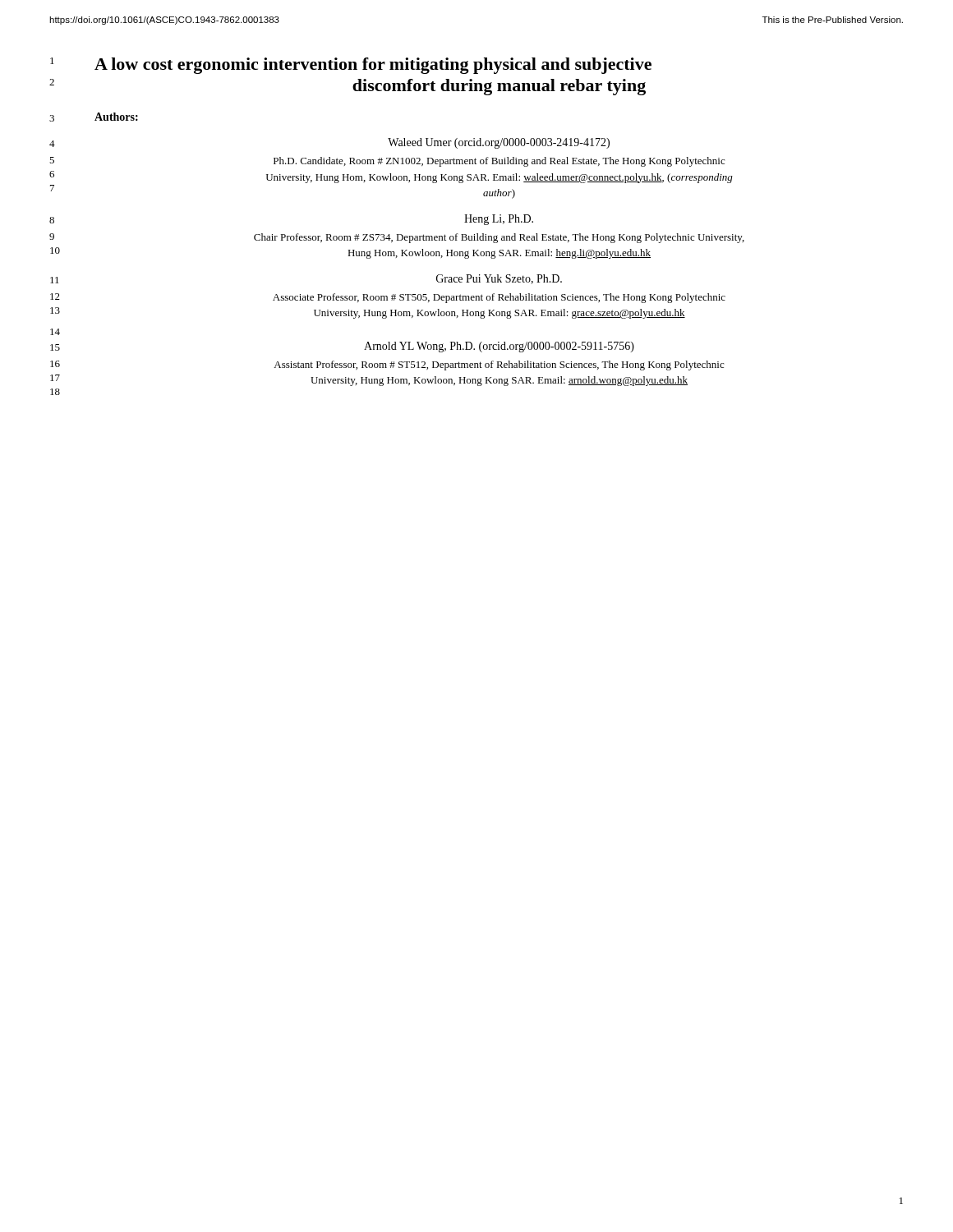Click the title that begins "1 A low cost ergonomic"
Screen dimensions: 1232x953
[476, 75]
